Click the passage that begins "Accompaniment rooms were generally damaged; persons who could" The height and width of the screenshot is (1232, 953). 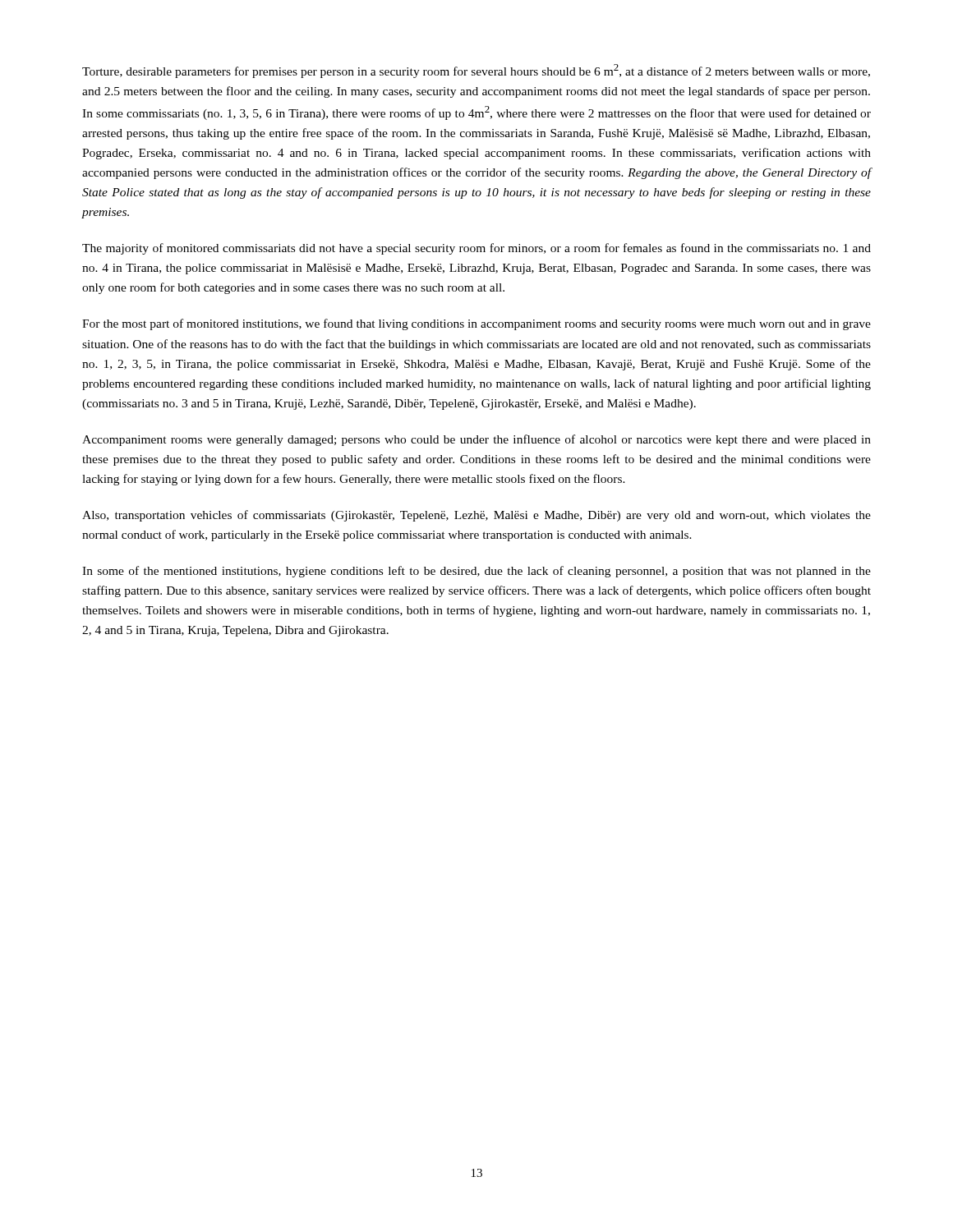click(476, 458)
